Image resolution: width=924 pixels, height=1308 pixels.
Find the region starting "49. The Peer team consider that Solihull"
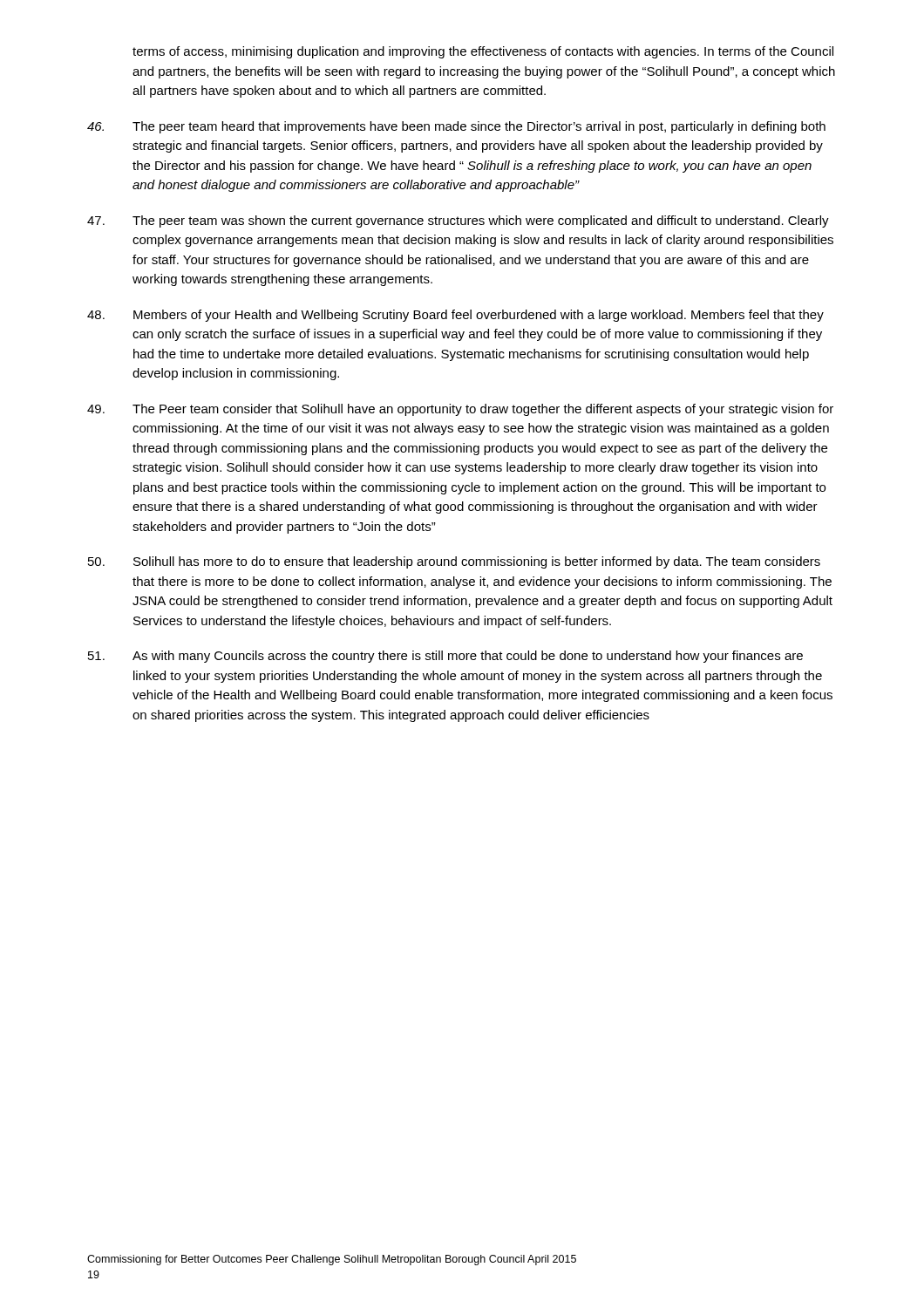(x=462, y=468)
